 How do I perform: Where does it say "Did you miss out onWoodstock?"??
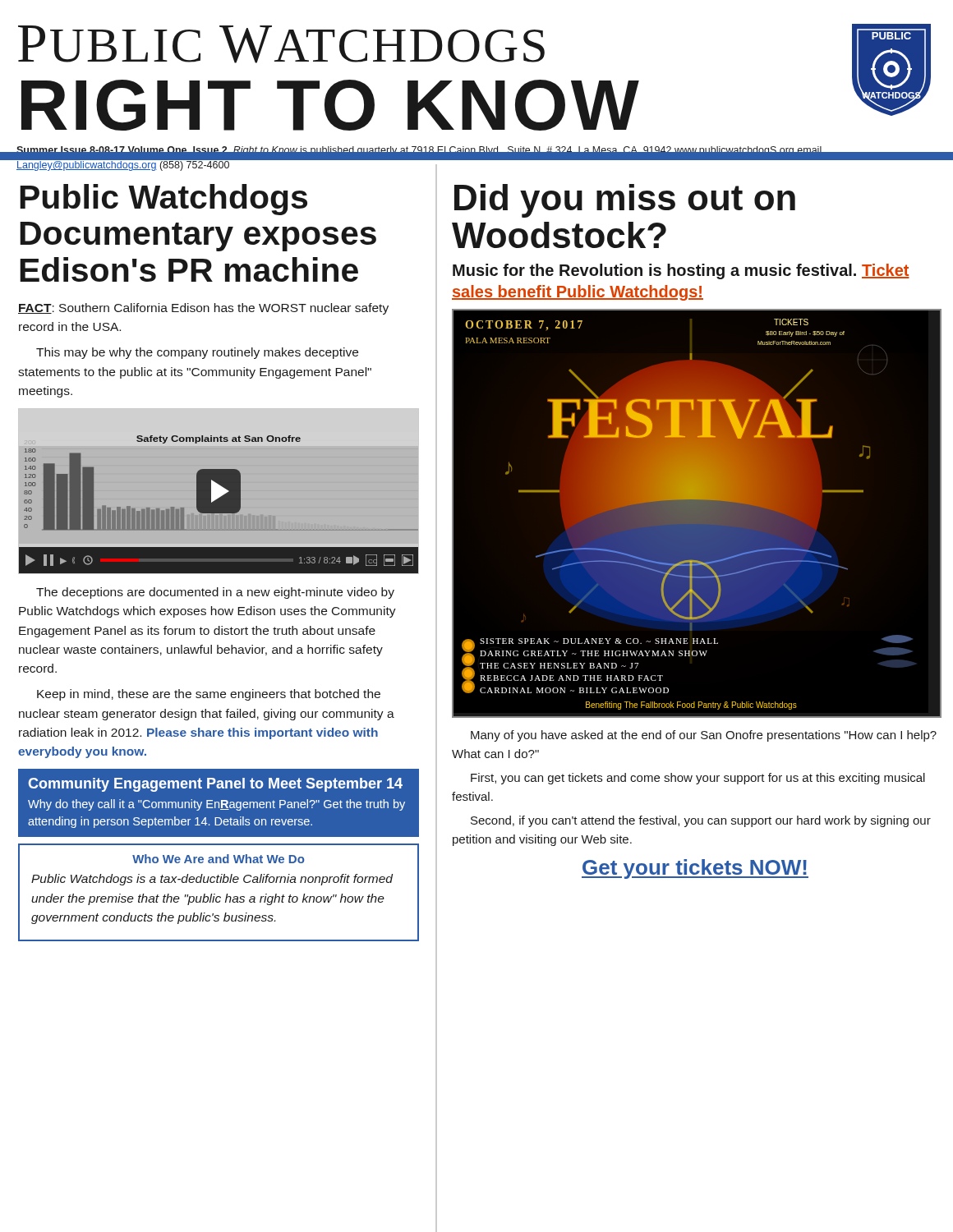[x=625, y=217]
